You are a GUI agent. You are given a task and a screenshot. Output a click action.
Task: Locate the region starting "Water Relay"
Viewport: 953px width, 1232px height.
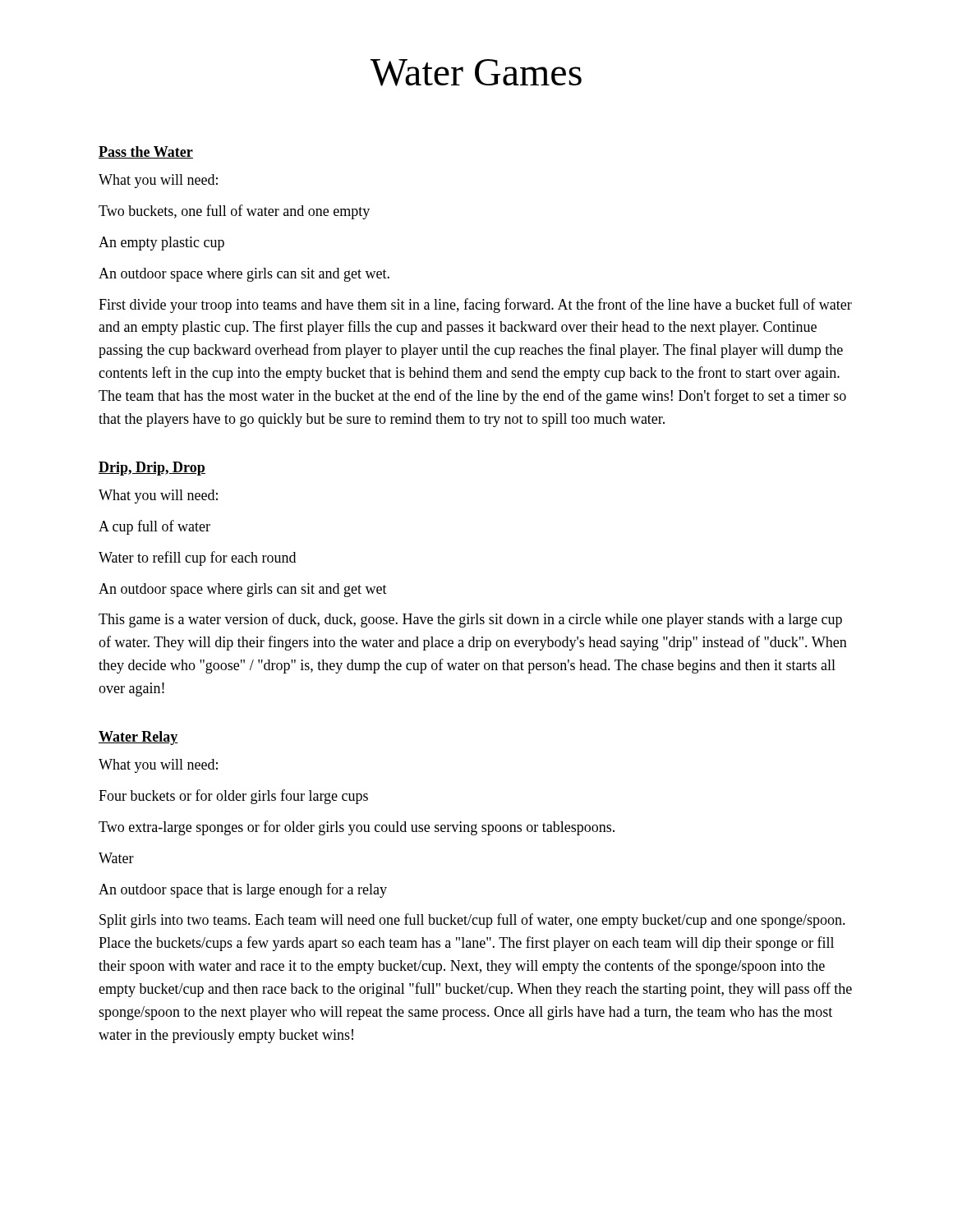click(x=138, y=737)
